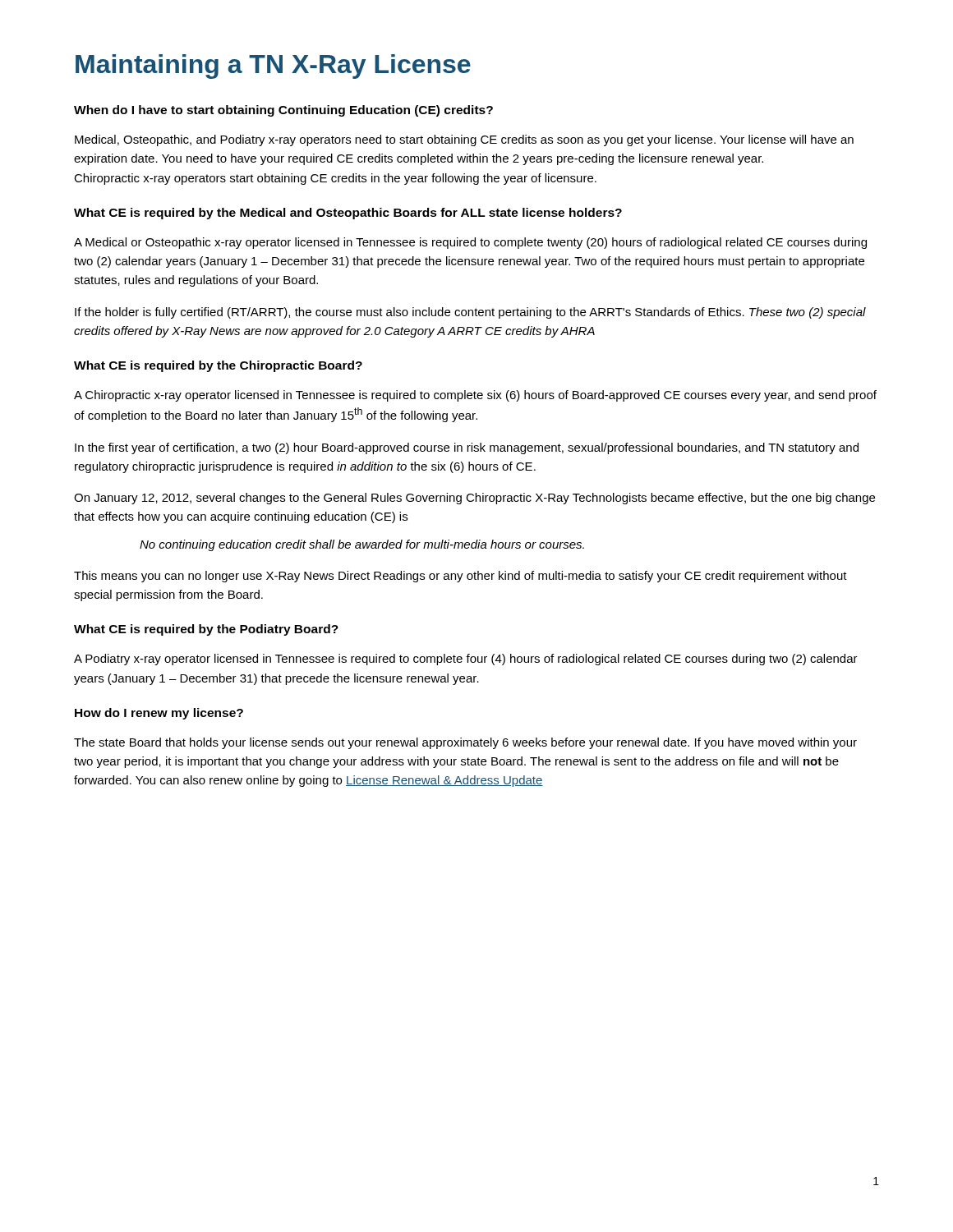Select the block starting "When do I have to start obtaining"
Screen dimensions: 1232x953
(x=476, y=110)
